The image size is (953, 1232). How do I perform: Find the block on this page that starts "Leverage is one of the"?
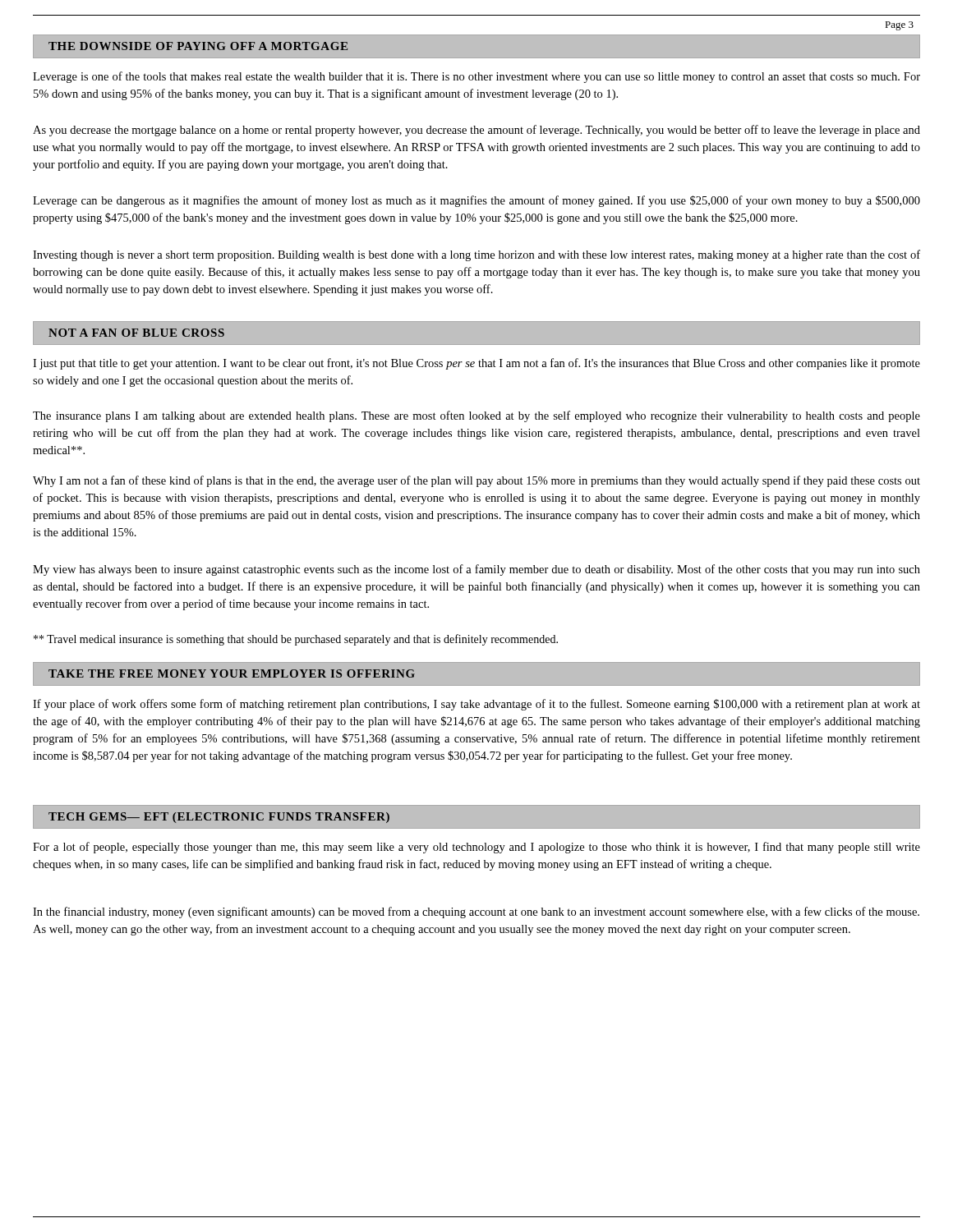point(476,85)
